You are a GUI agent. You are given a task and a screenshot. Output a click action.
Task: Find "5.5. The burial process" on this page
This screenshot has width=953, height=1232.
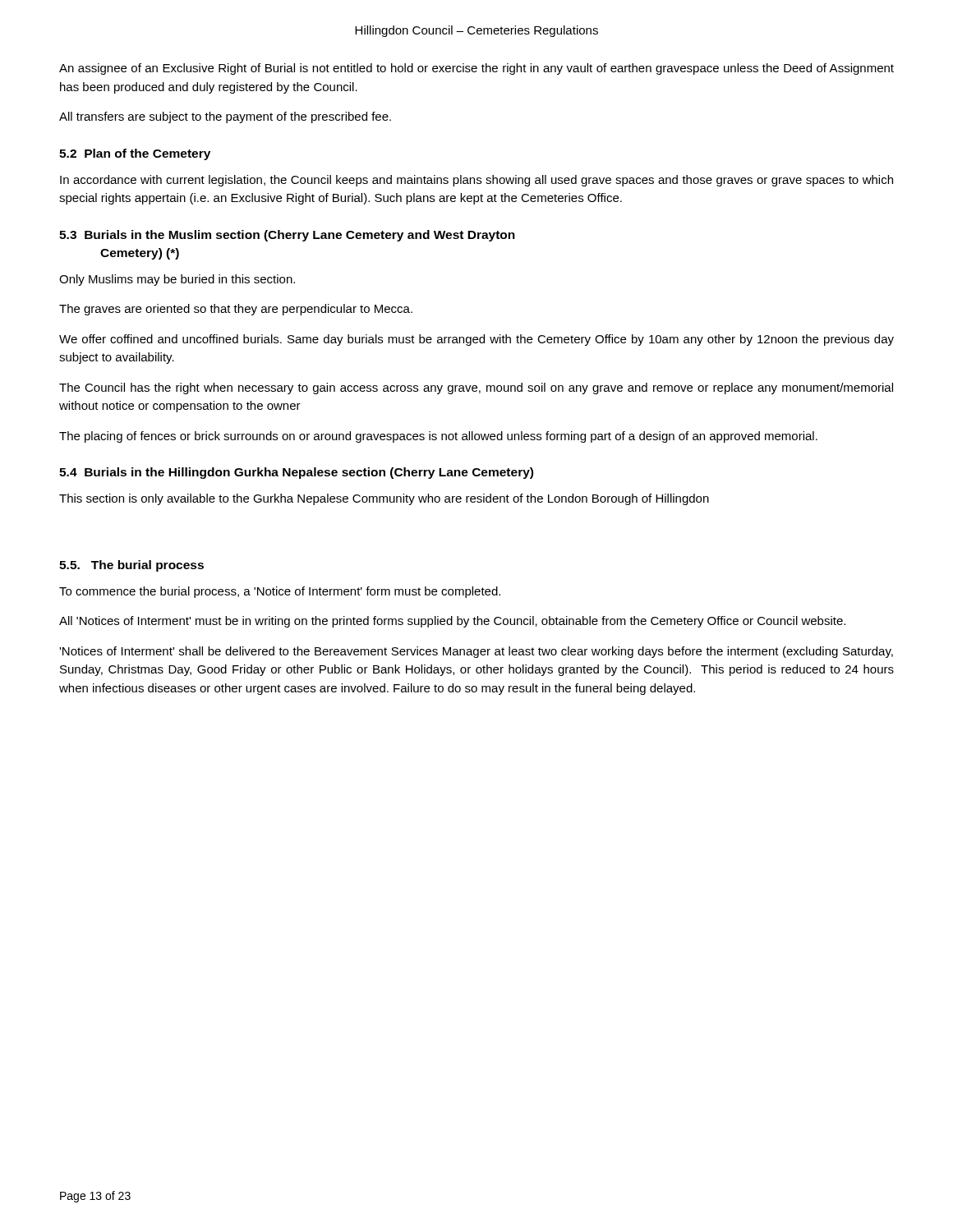coord(132,564)
